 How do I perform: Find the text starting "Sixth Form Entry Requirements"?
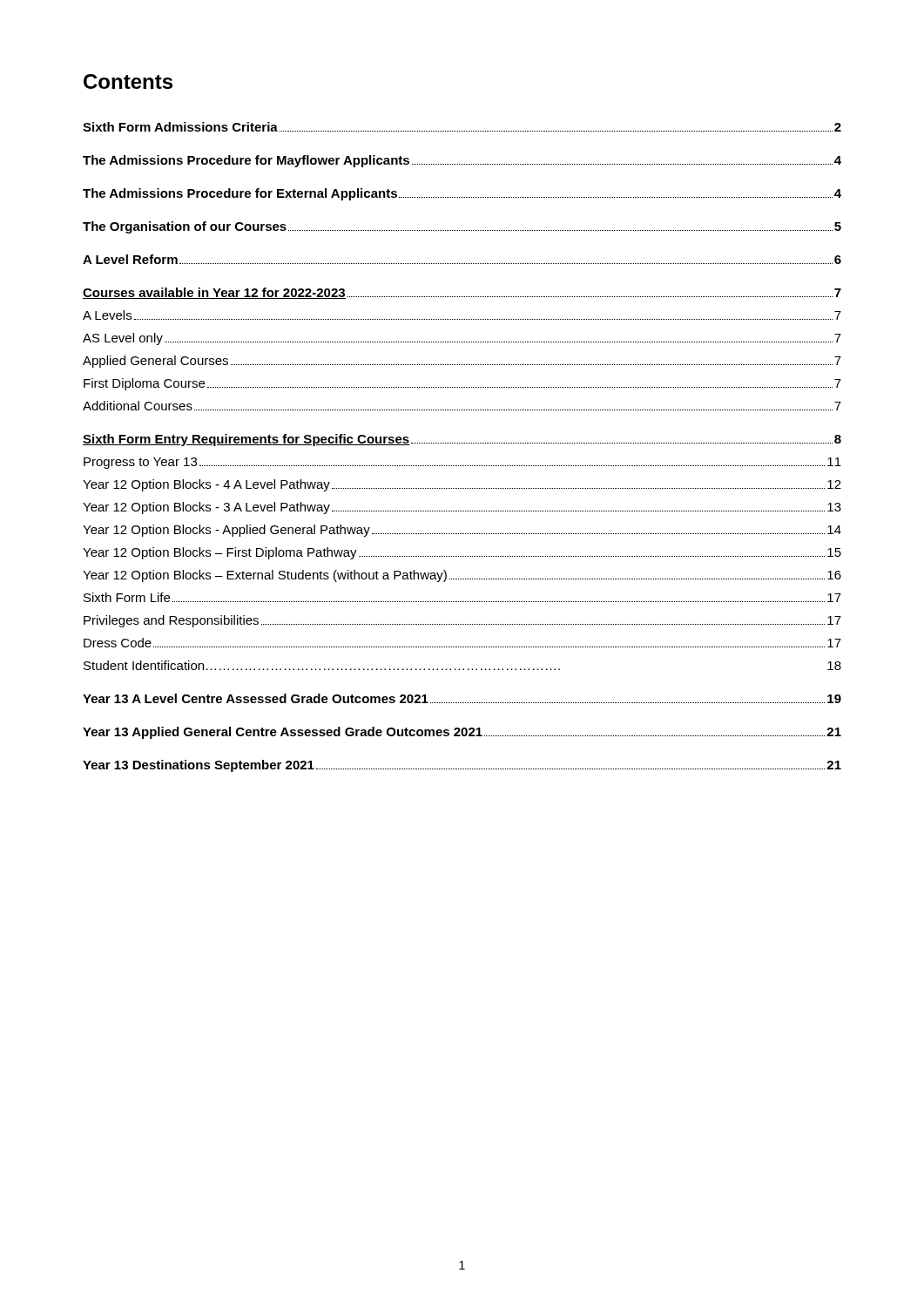pos(462,439)
